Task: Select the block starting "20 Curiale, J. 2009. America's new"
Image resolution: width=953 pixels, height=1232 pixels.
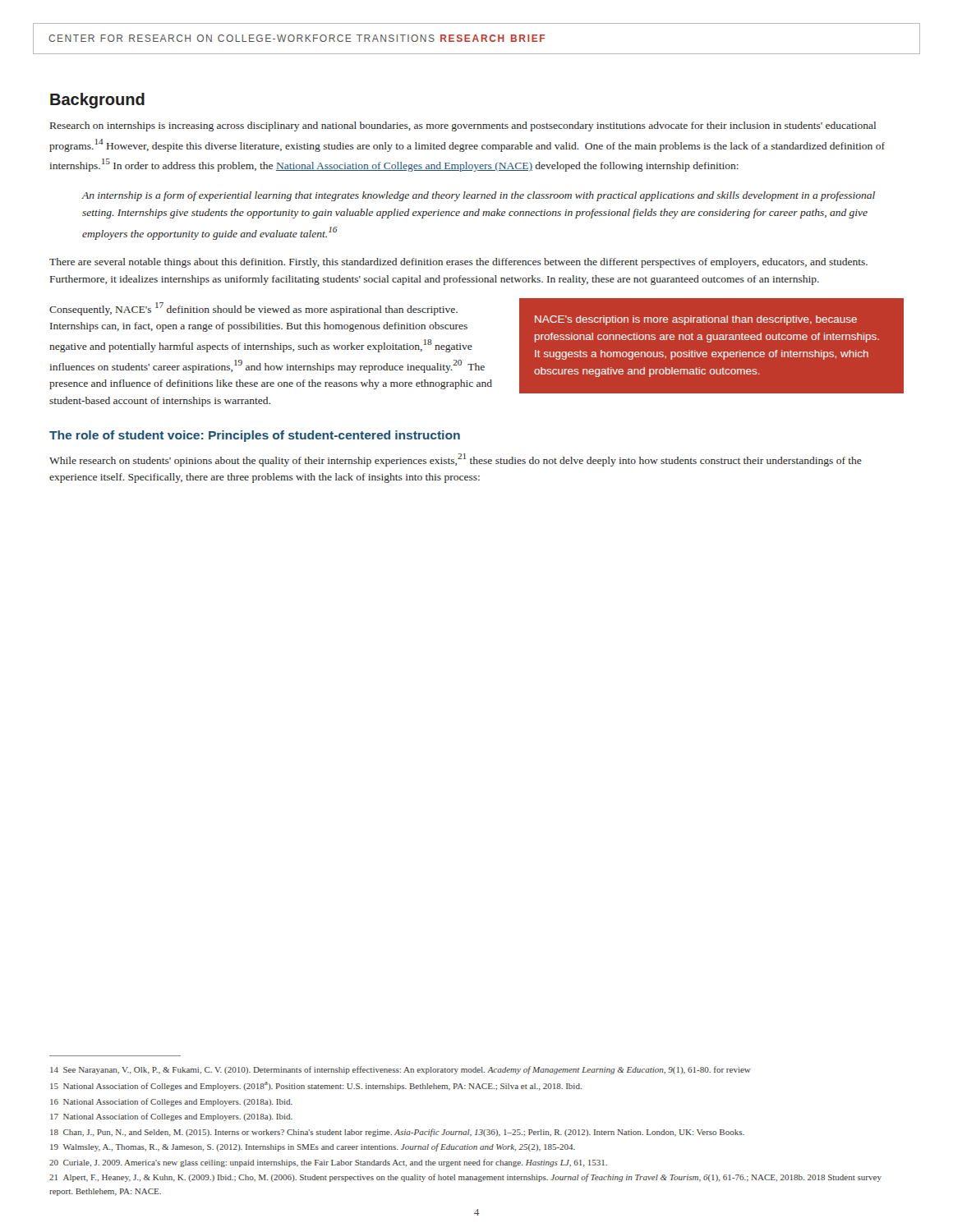Action: 328,1162
